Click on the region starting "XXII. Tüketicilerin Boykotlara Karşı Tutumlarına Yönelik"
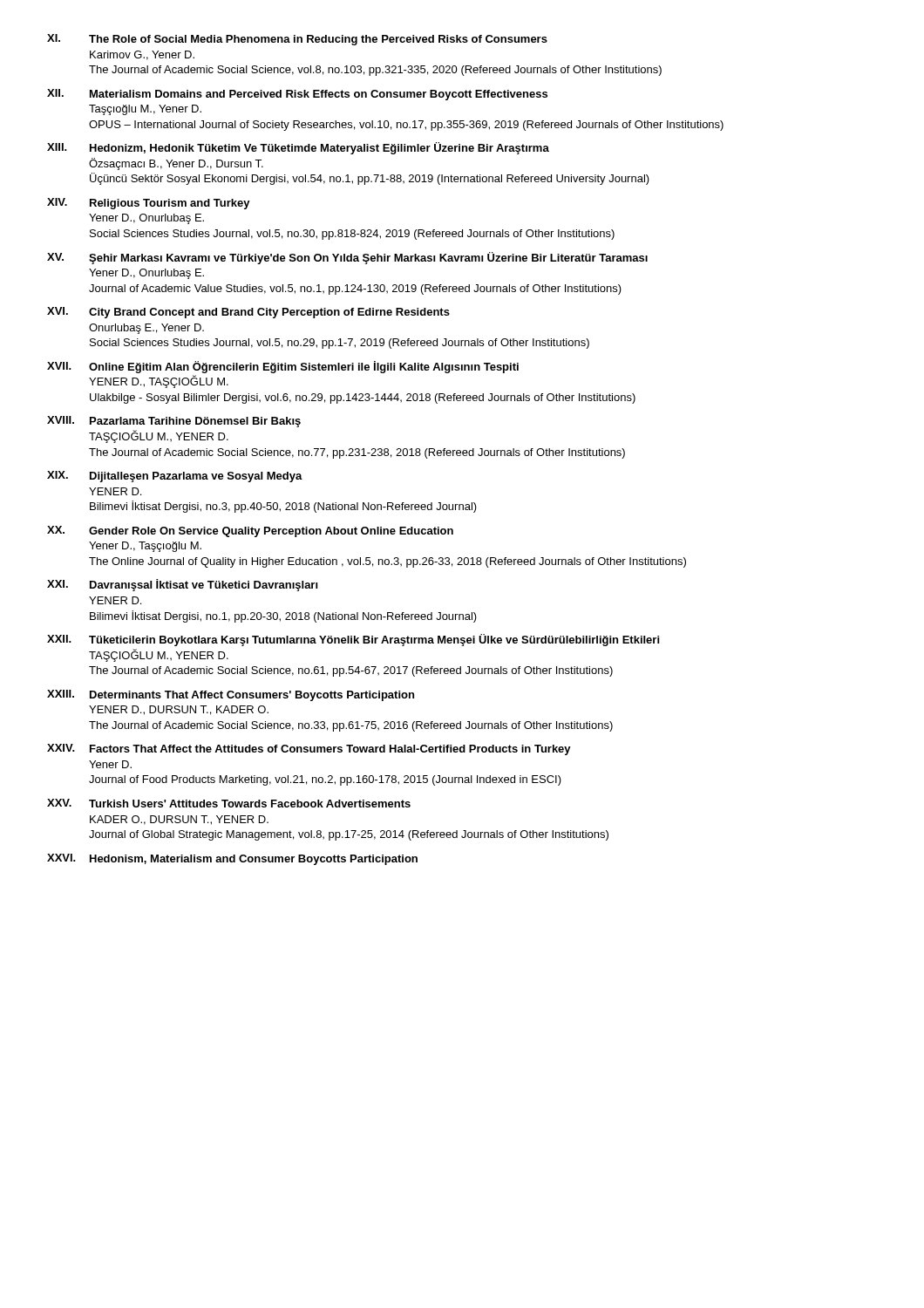 462,655
